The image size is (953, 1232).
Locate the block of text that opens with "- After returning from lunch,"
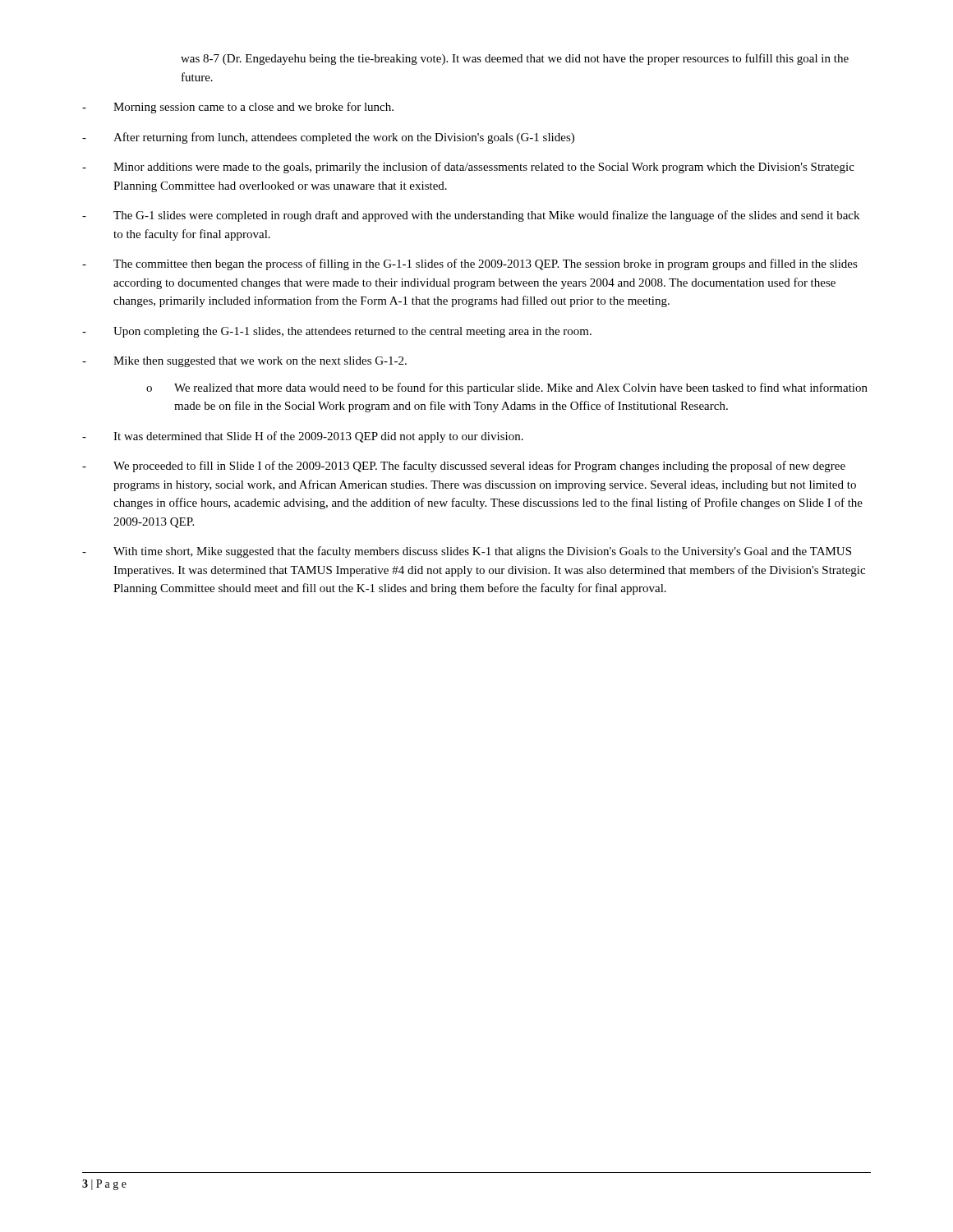[x=476, y=137]
